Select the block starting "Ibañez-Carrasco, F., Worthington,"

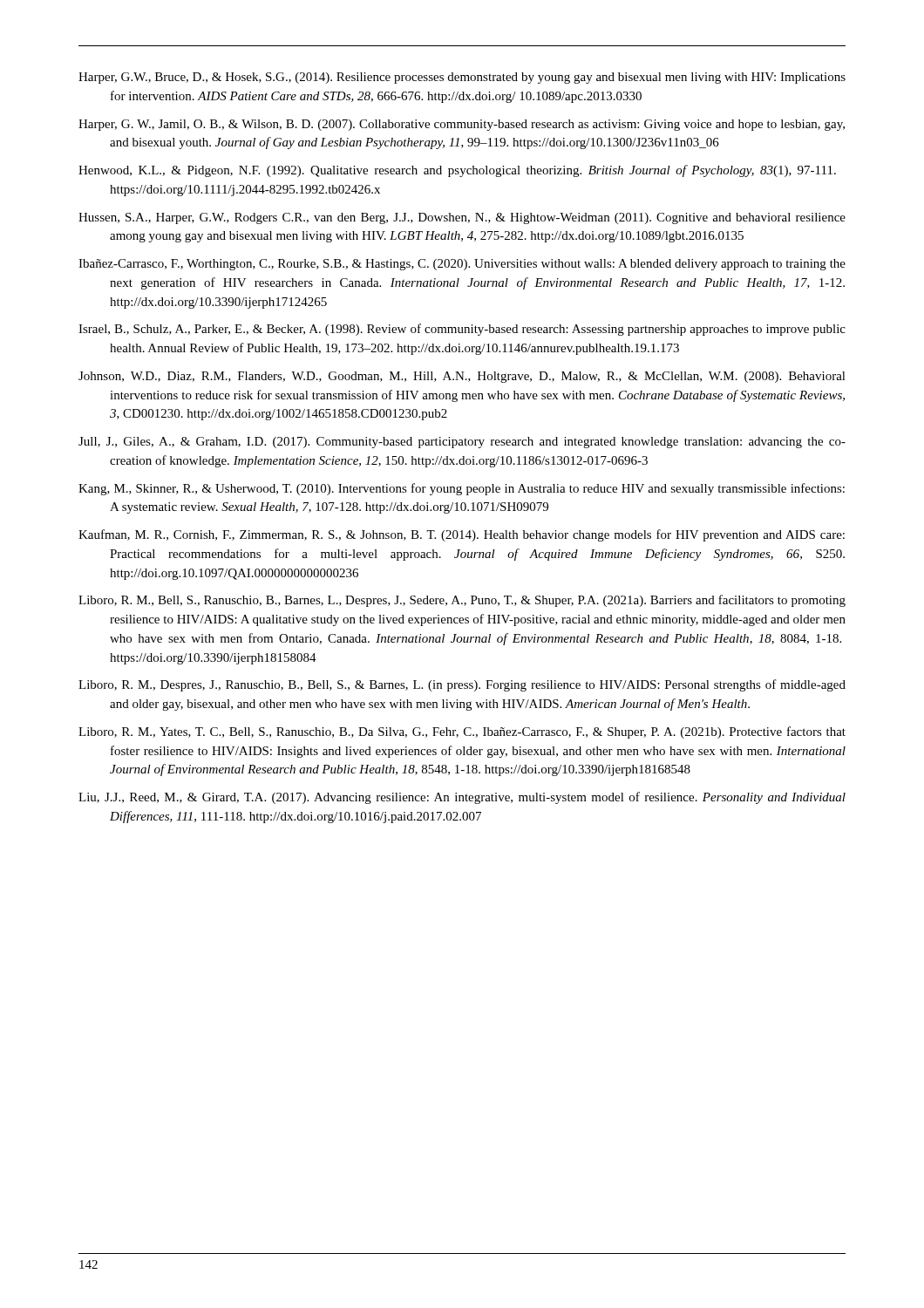pos(462,282)
